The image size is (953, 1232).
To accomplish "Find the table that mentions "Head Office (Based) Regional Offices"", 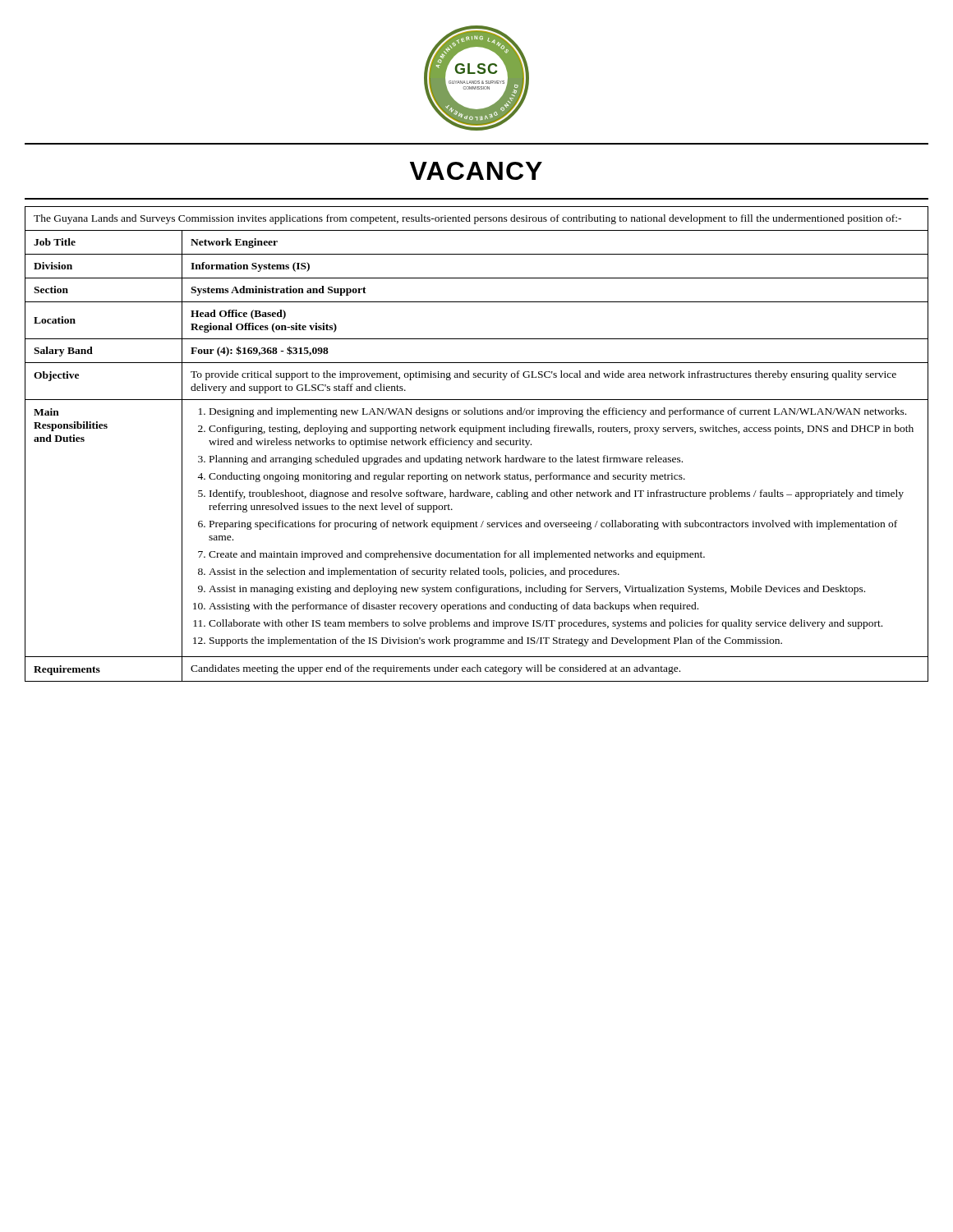I will coord(476,444).
